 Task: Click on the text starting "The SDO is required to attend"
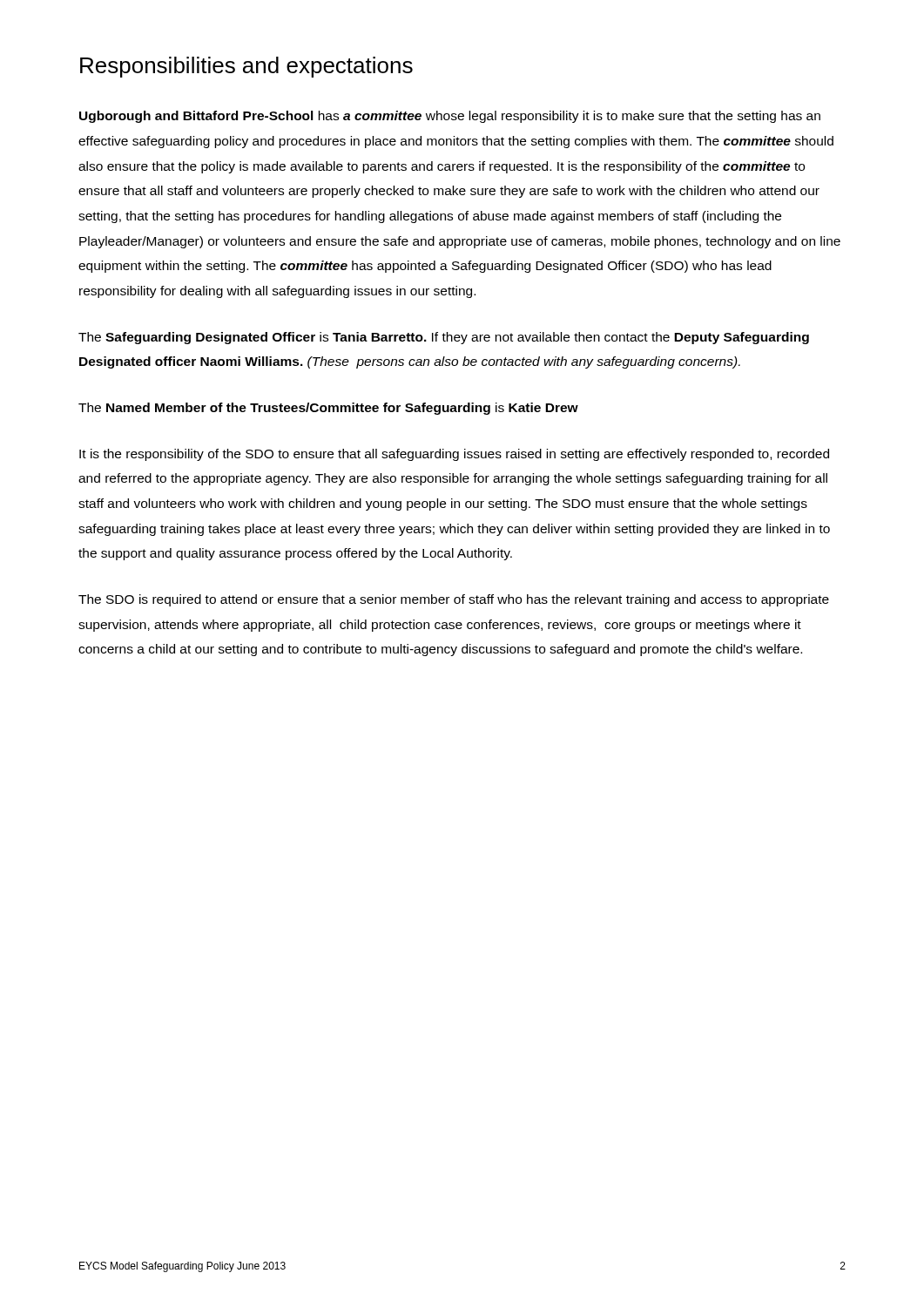[454, 624]
